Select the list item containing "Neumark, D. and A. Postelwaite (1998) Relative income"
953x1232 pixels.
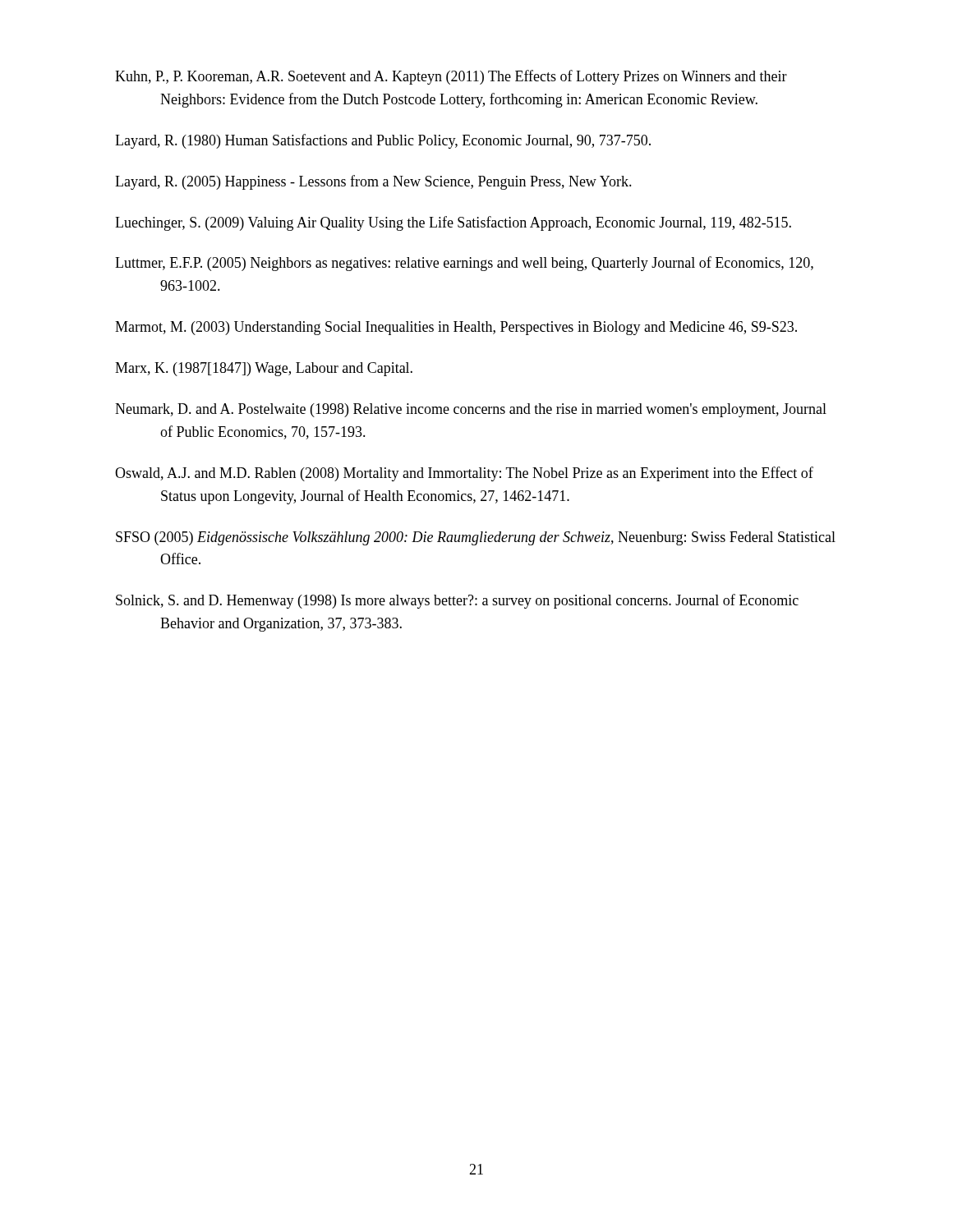click(x=471, y=420)
